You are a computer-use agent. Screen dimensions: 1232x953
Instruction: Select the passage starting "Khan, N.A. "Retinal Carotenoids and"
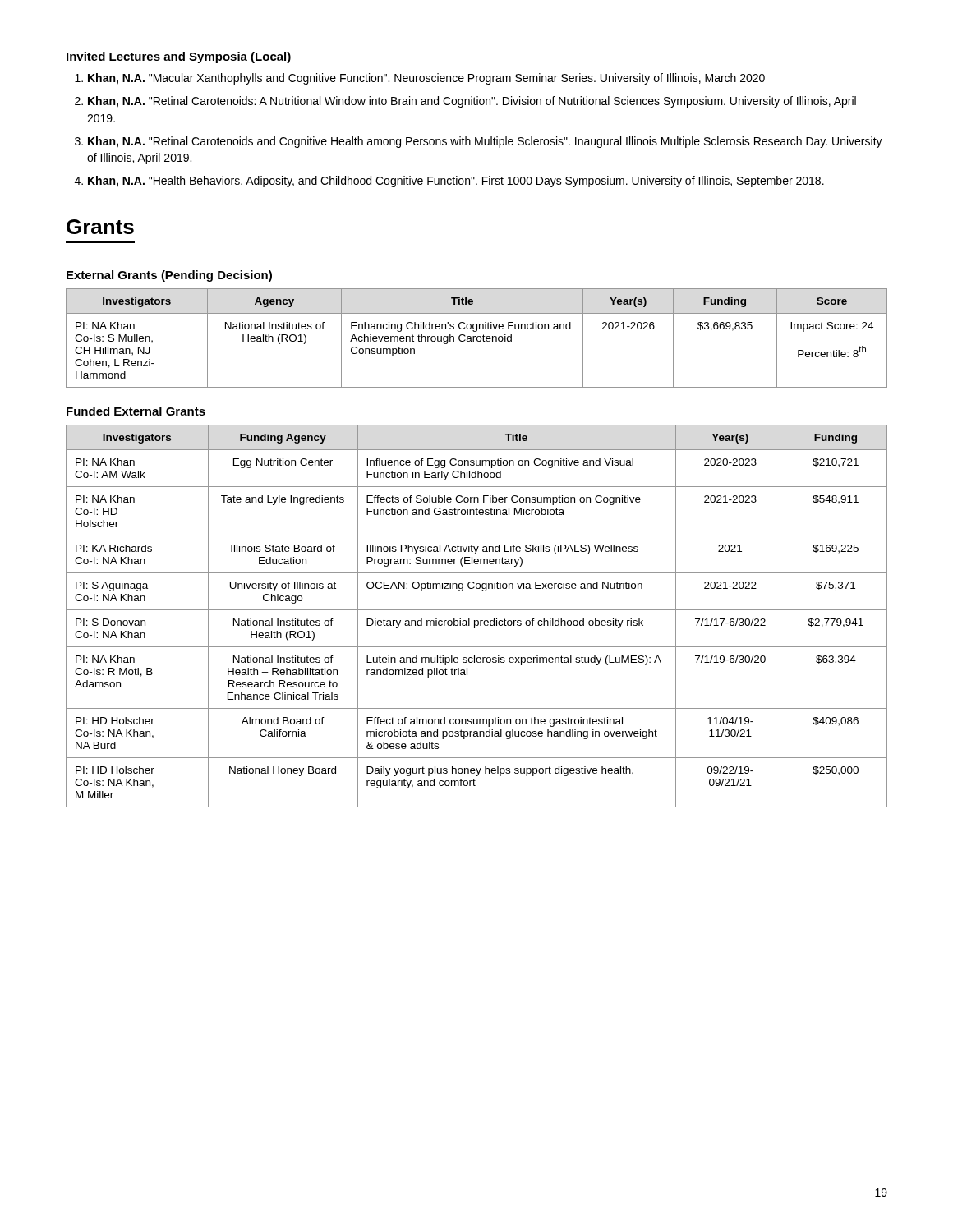coord(476,150)
